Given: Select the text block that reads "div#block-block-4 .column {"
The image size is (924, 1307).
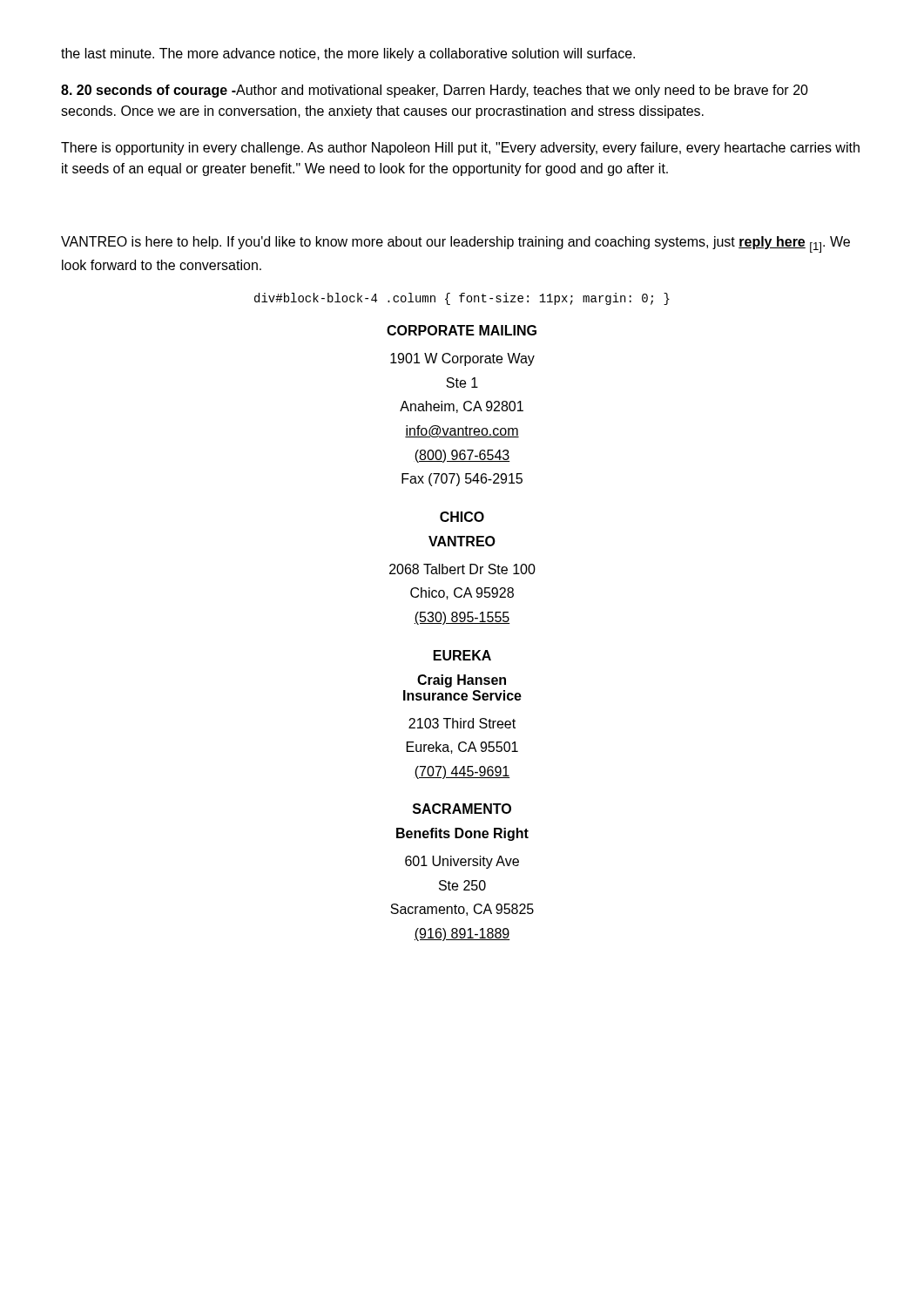Looking at the screenshot, I should pyautogui.click(x=462, y=299).
